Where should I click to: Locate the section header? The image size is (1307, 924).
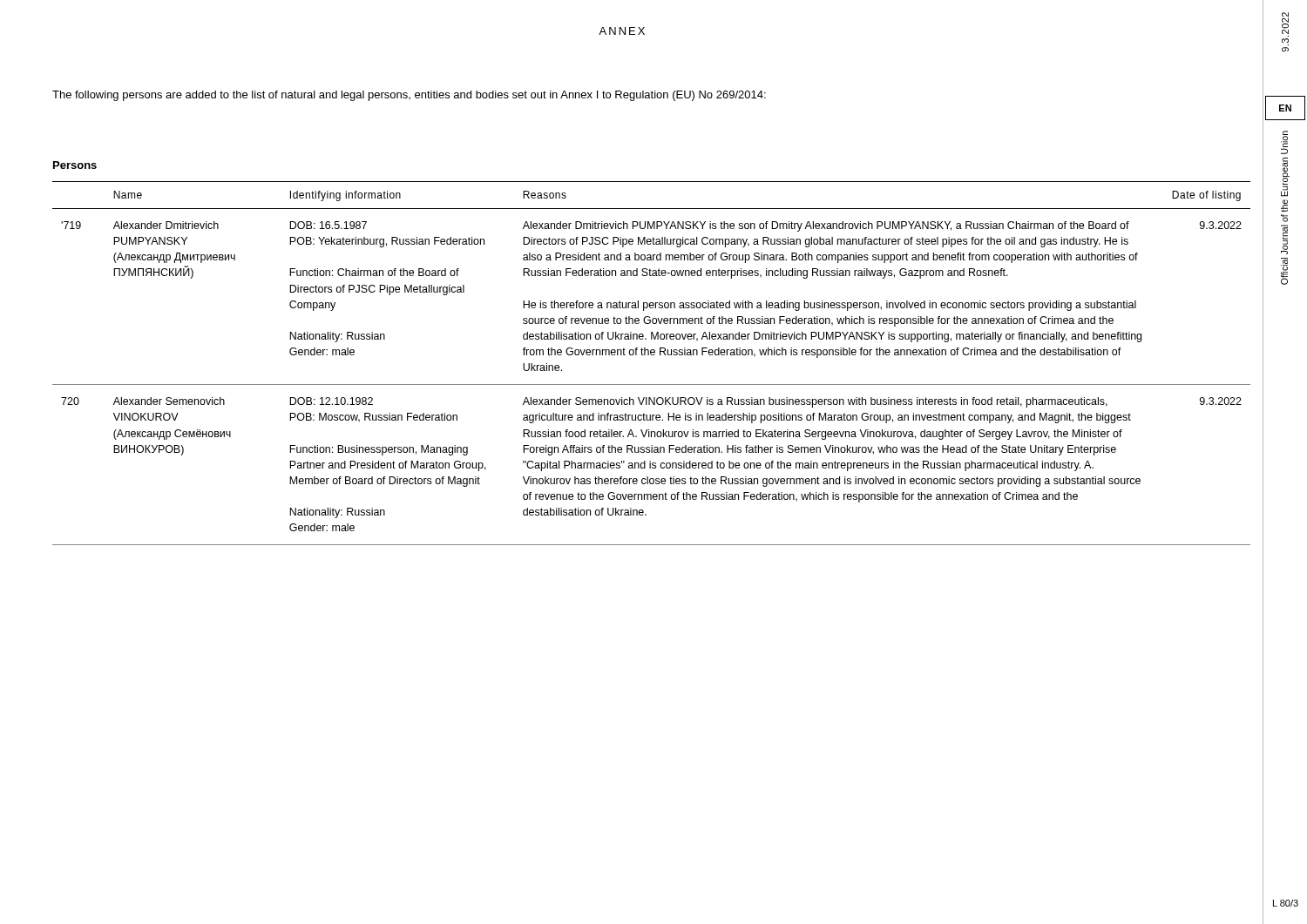point(75,165)
